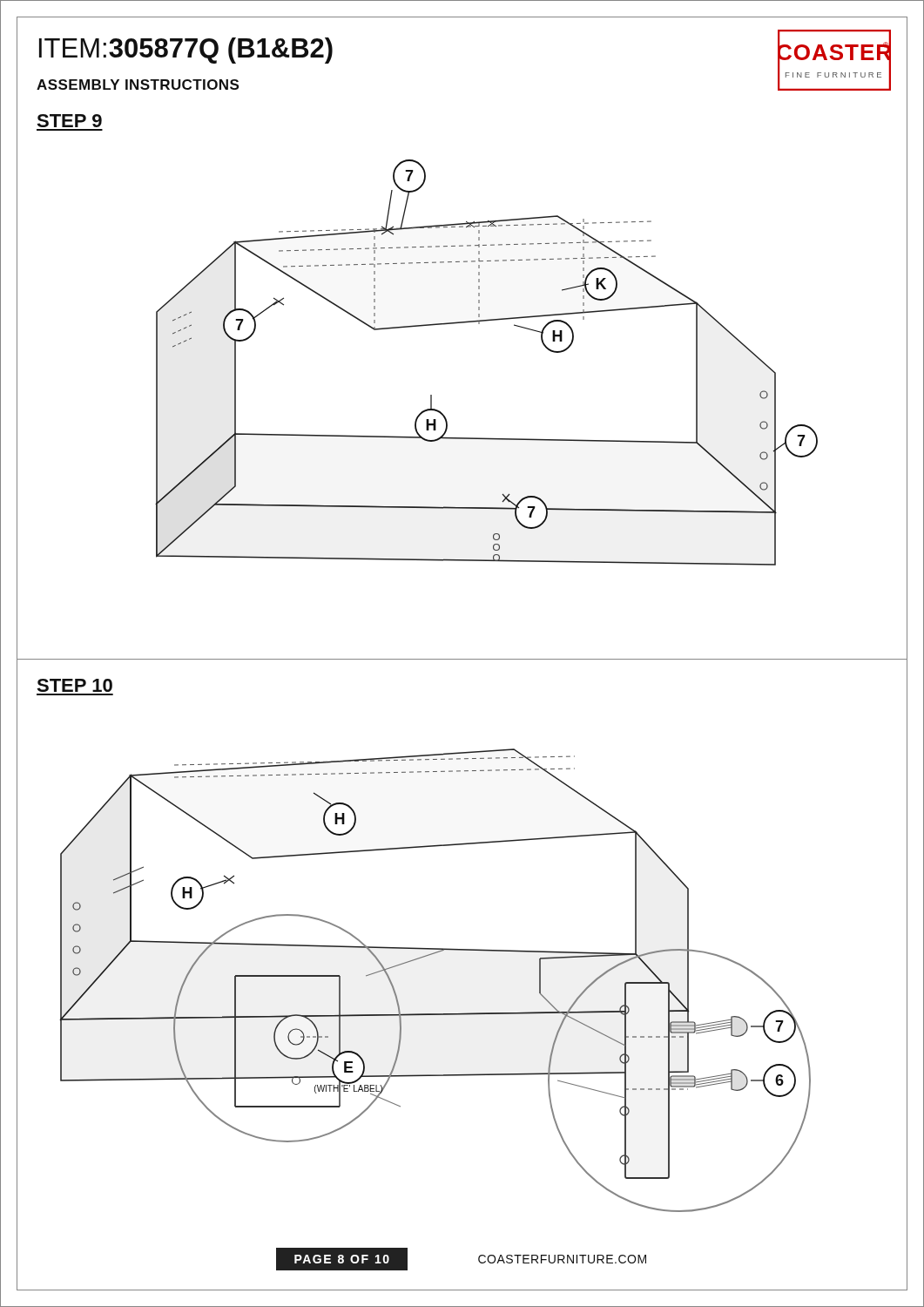The width and height of the screenshot is (924, 1307).
Task: Locate the text "ITEM:305877Q (B1&B2)"
Action: (185, 48)
